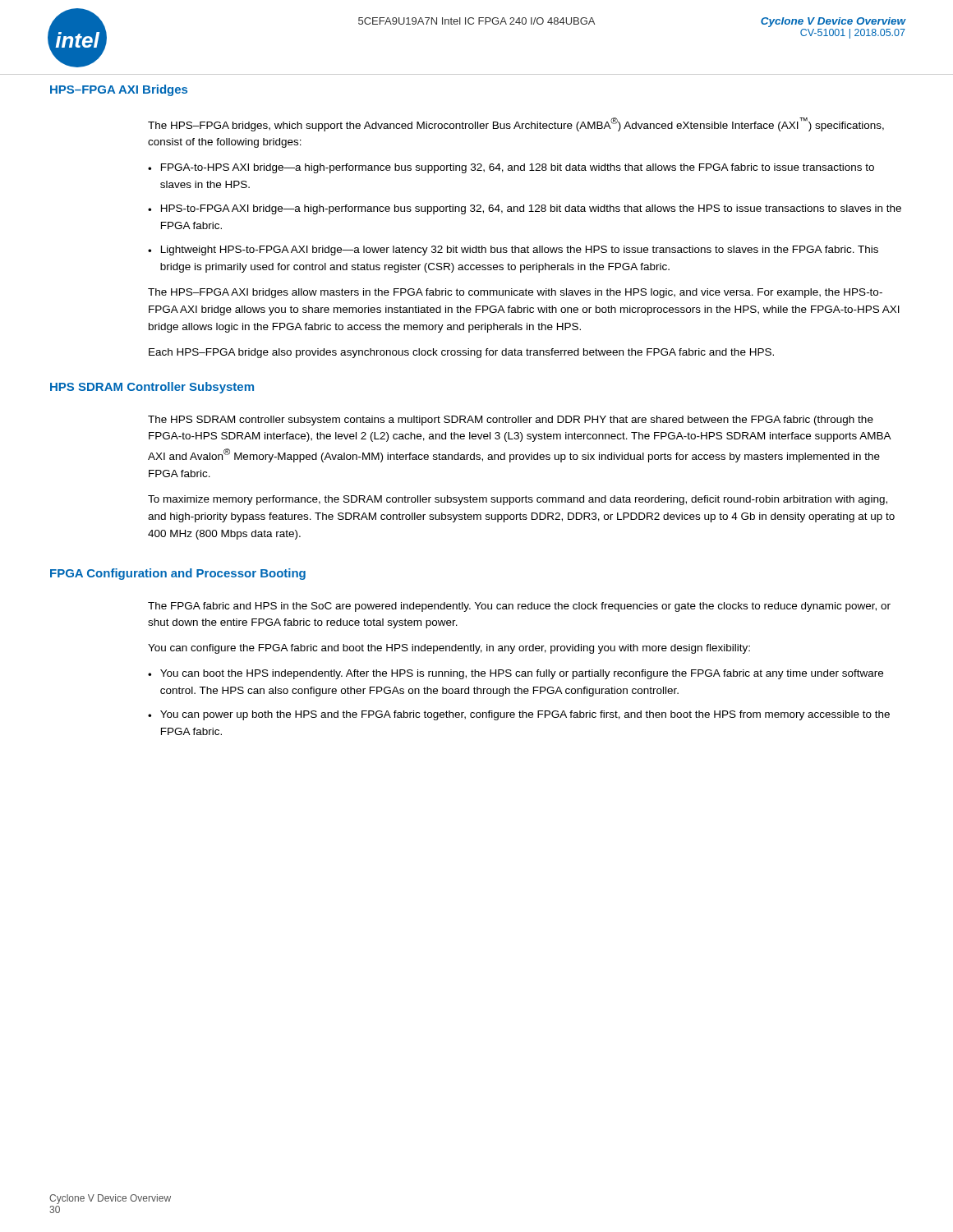Click the passage that begins "The FPGA fabric and HPS in the"
Viewport: 953px width, 1232px height.
[x=519, y=614]
